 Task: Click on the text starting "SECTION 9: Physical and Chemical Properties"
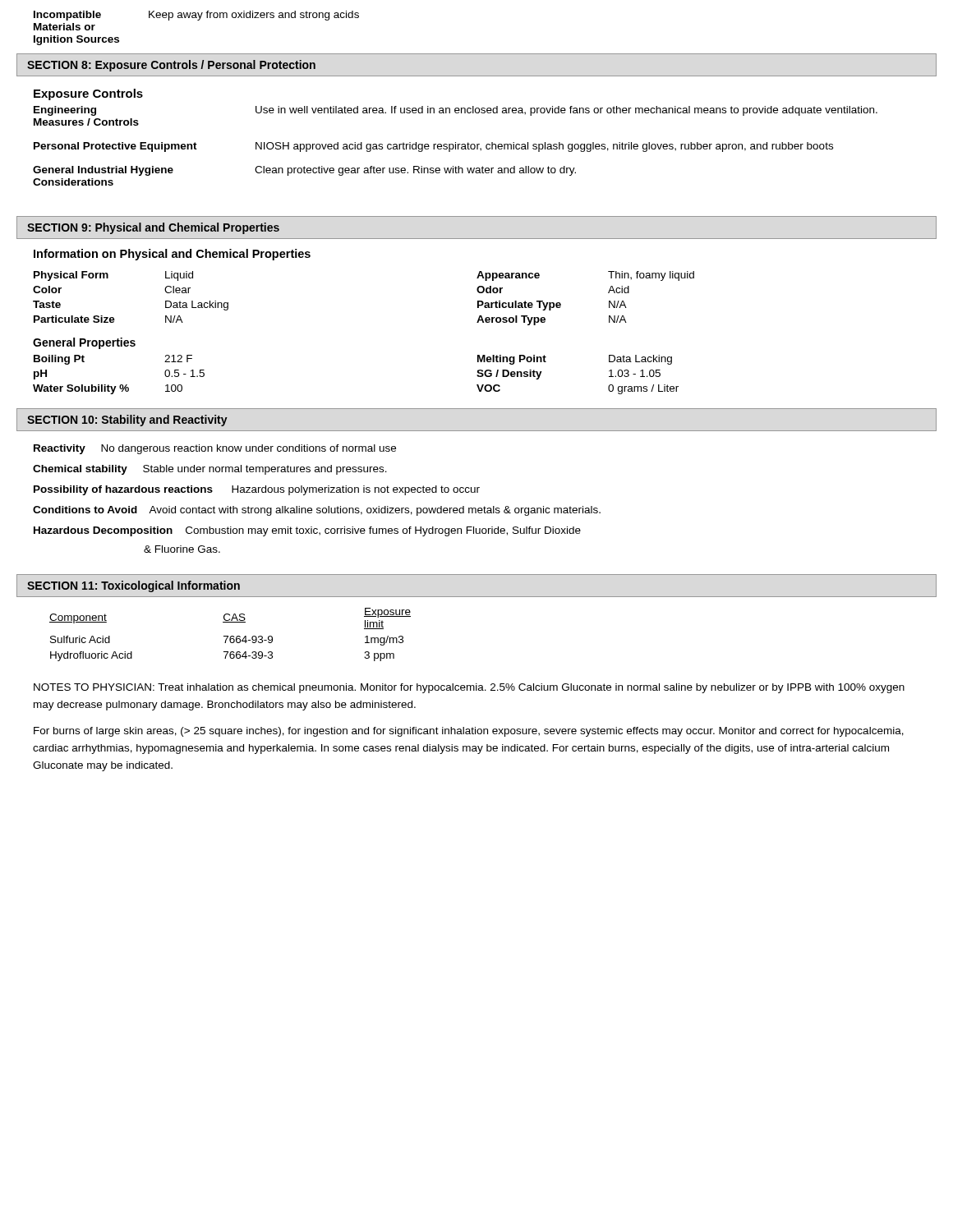coord(153,227)
